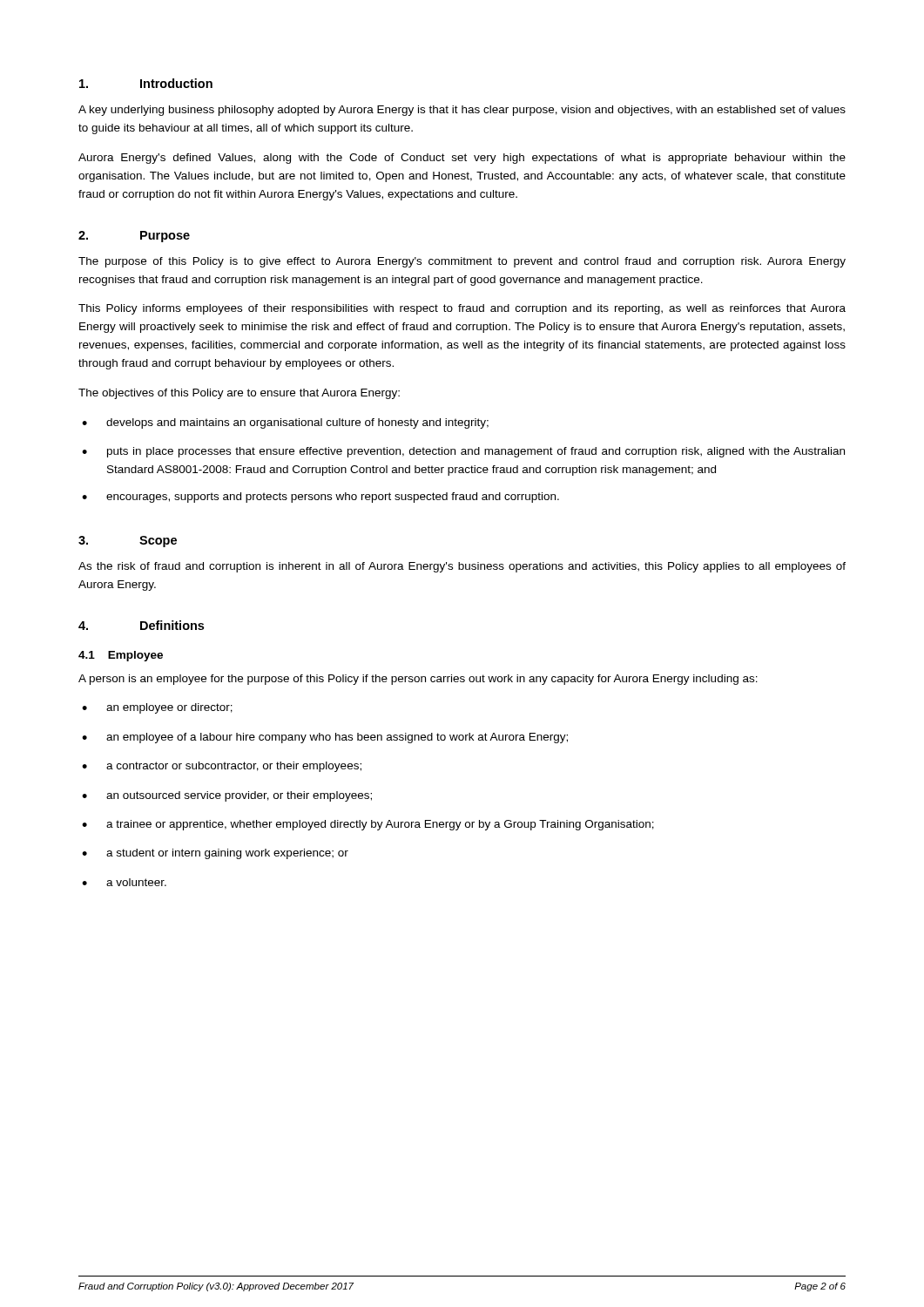Screen dimensions: 1307x924
Task: Navigate to the region starting "1. Introduction"
Action: pyautogui.click(x=146, y=84)
